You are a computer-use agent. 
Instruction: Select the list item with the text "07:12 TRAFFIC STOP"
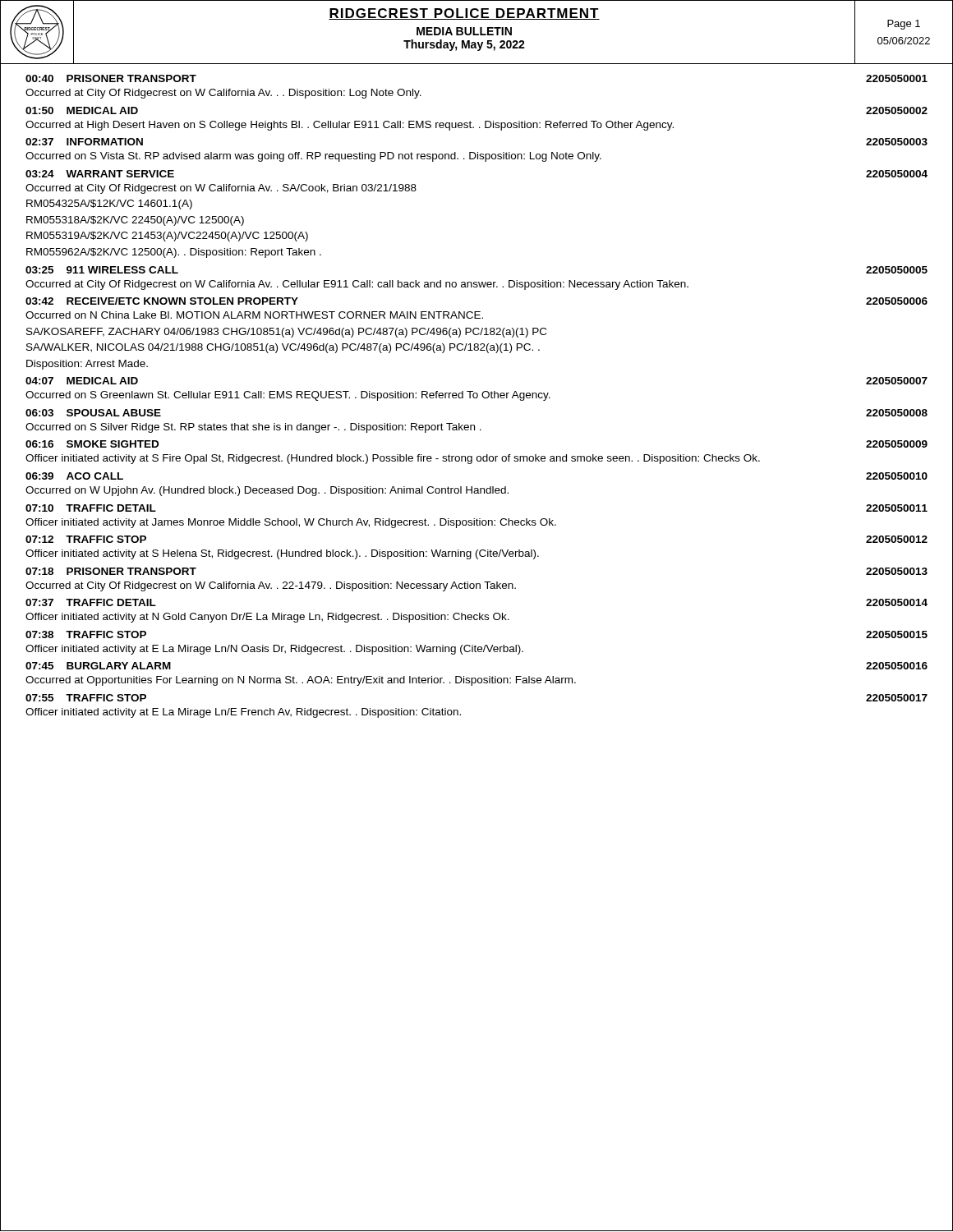(x=476, y=547)
